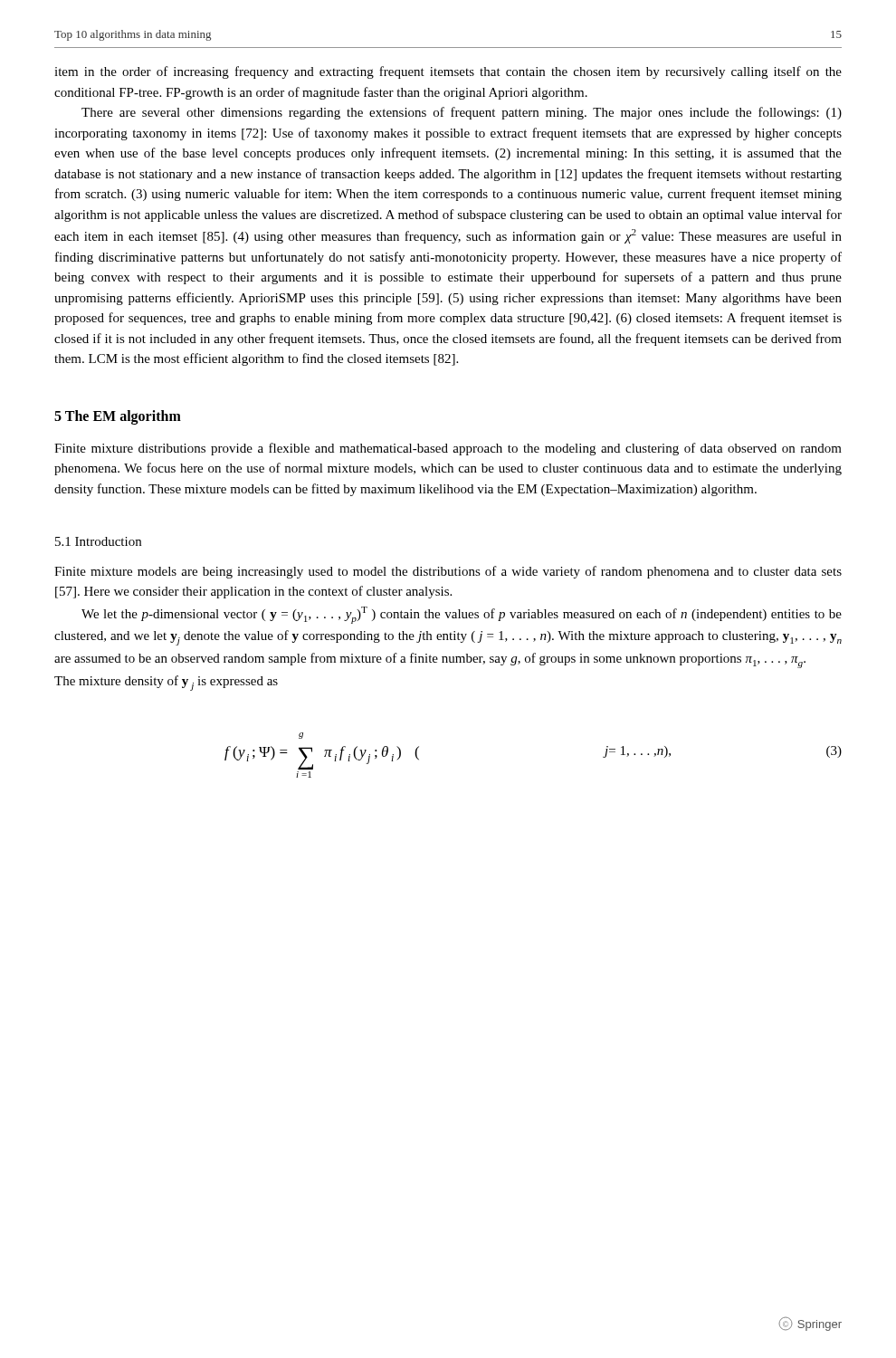Where does it say "5 The EM algorithm"?
Viewport: 896px width, 1358px height.
click(x=118, y=416)
